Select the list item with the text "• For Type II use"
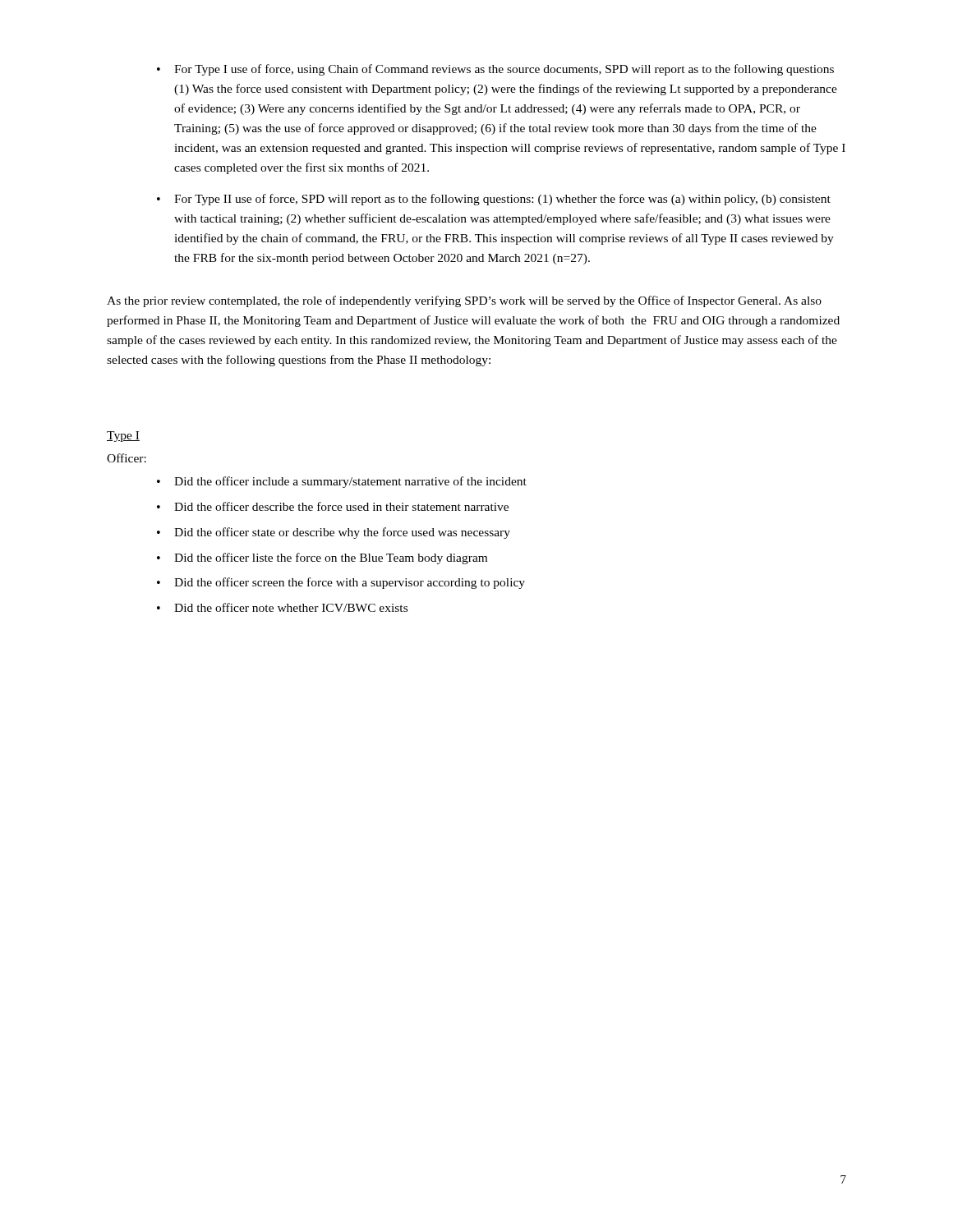953x1232 pixels. (501, 228)
